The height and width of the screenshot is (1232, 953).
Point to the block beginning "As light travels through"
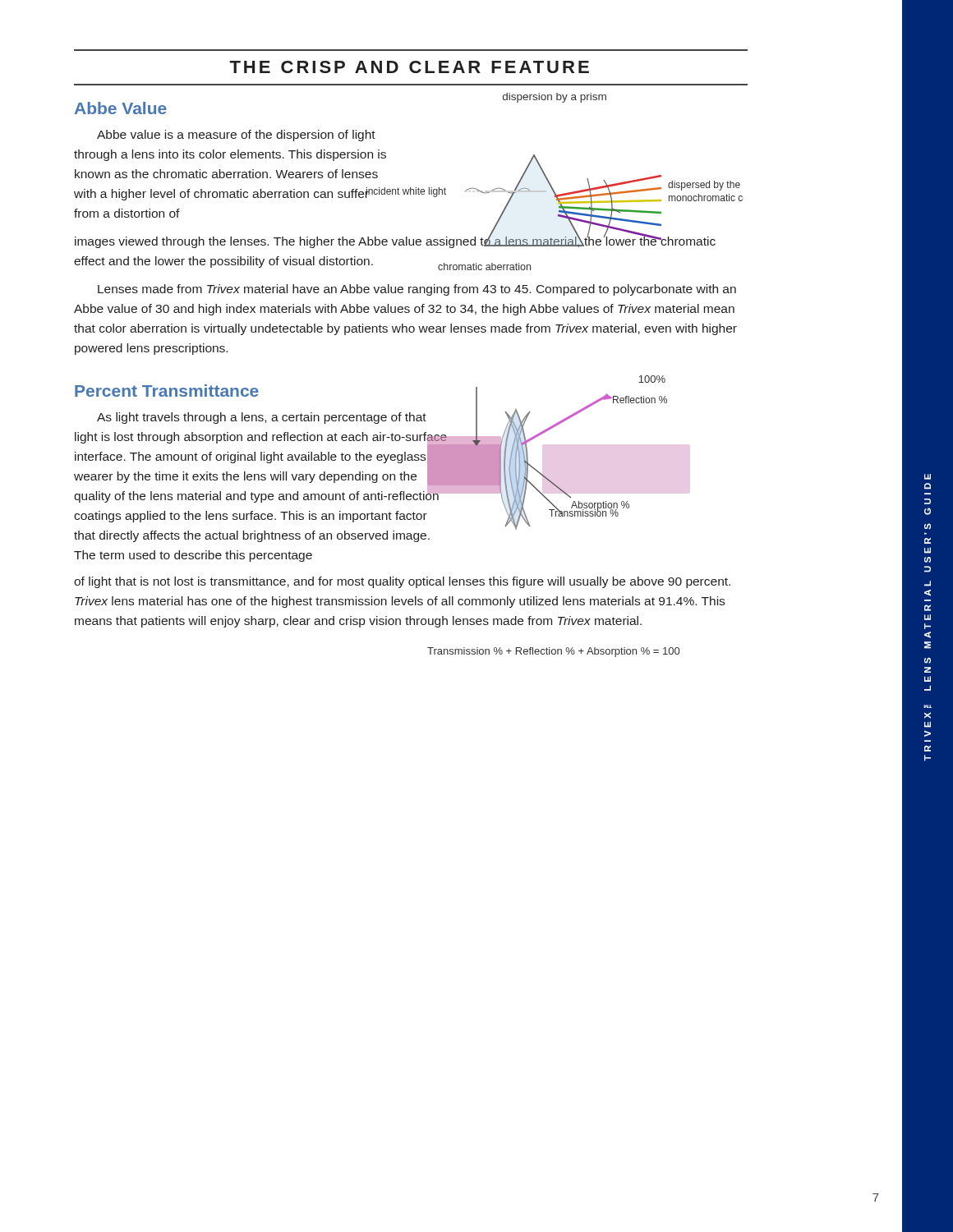pos(260,486)
